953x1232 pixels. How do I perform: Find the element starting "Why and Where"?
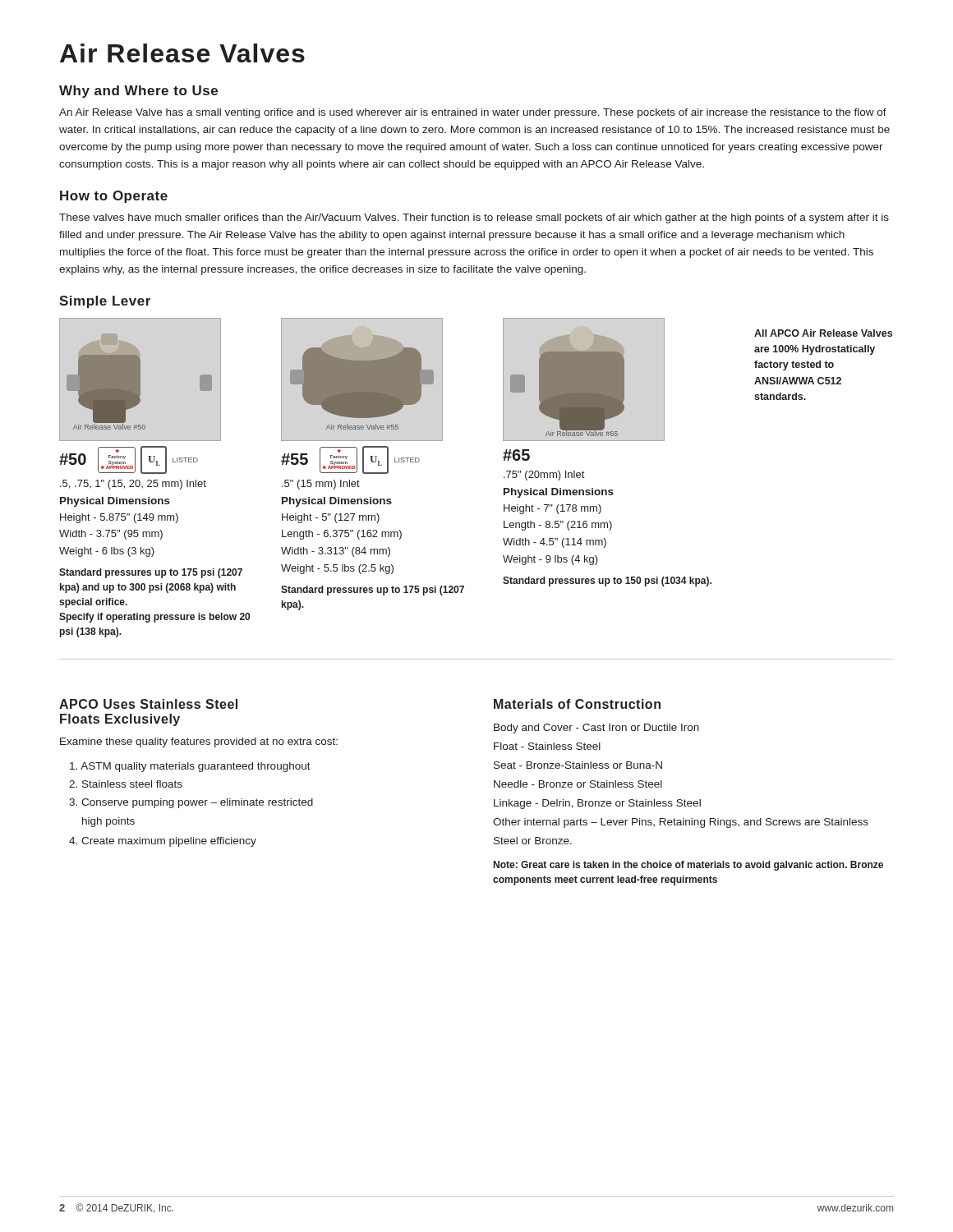138,92
